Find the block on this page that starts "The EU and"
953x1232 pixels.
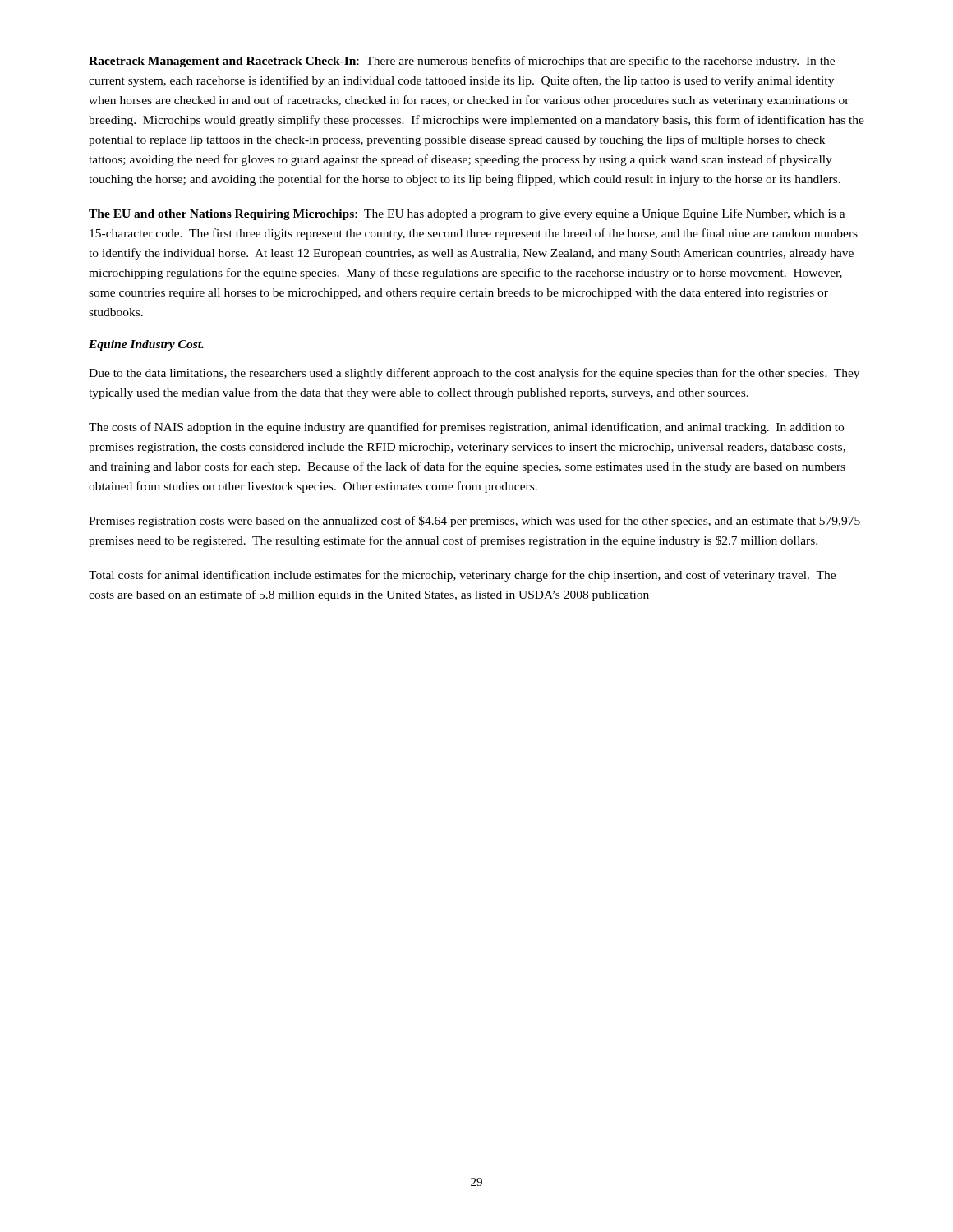click(x=473, y=263)
